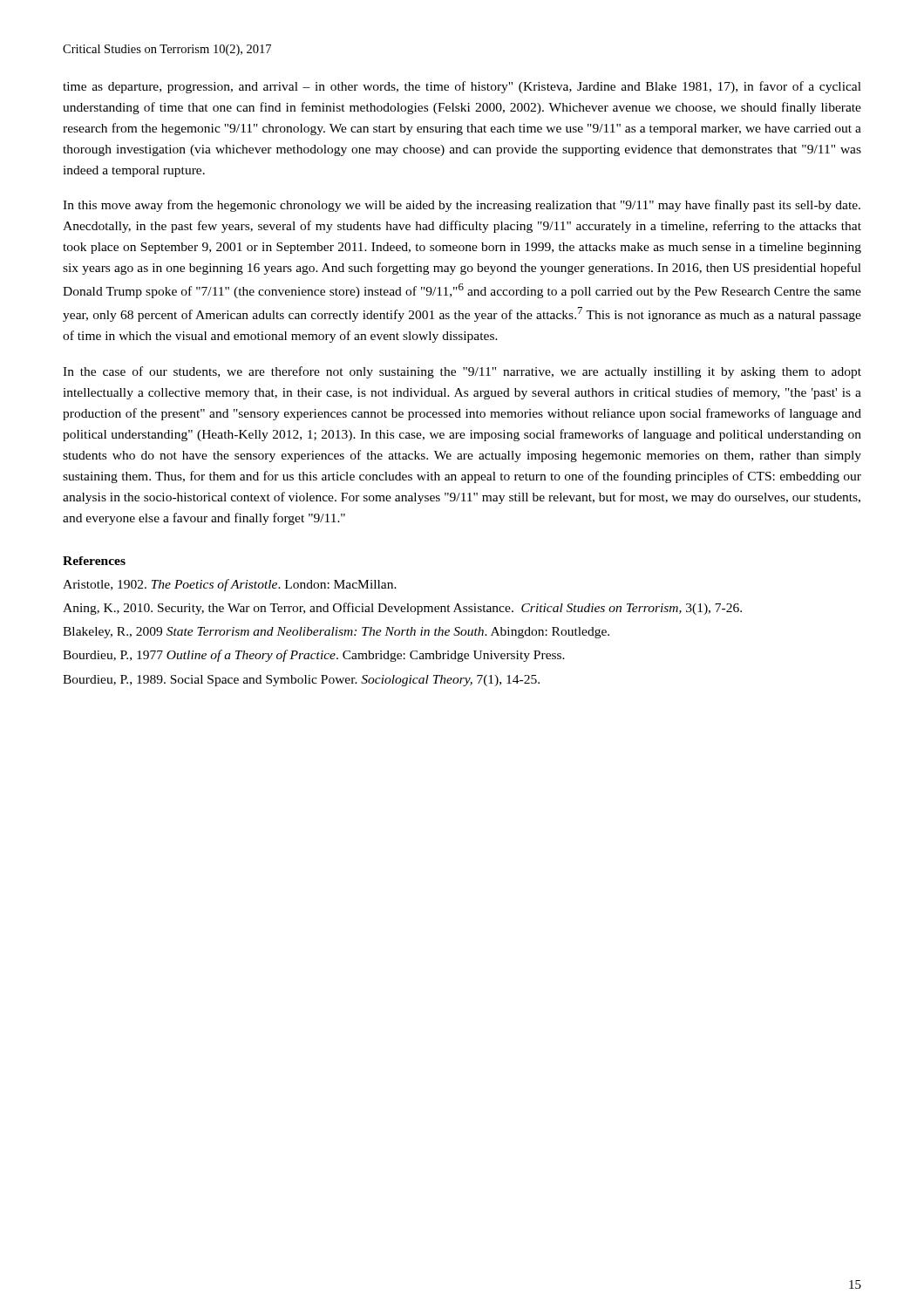Click the passage that begins "Blakeley, R., 2009"
This screenshot has width=924, height=1308.
pos(337,631)
